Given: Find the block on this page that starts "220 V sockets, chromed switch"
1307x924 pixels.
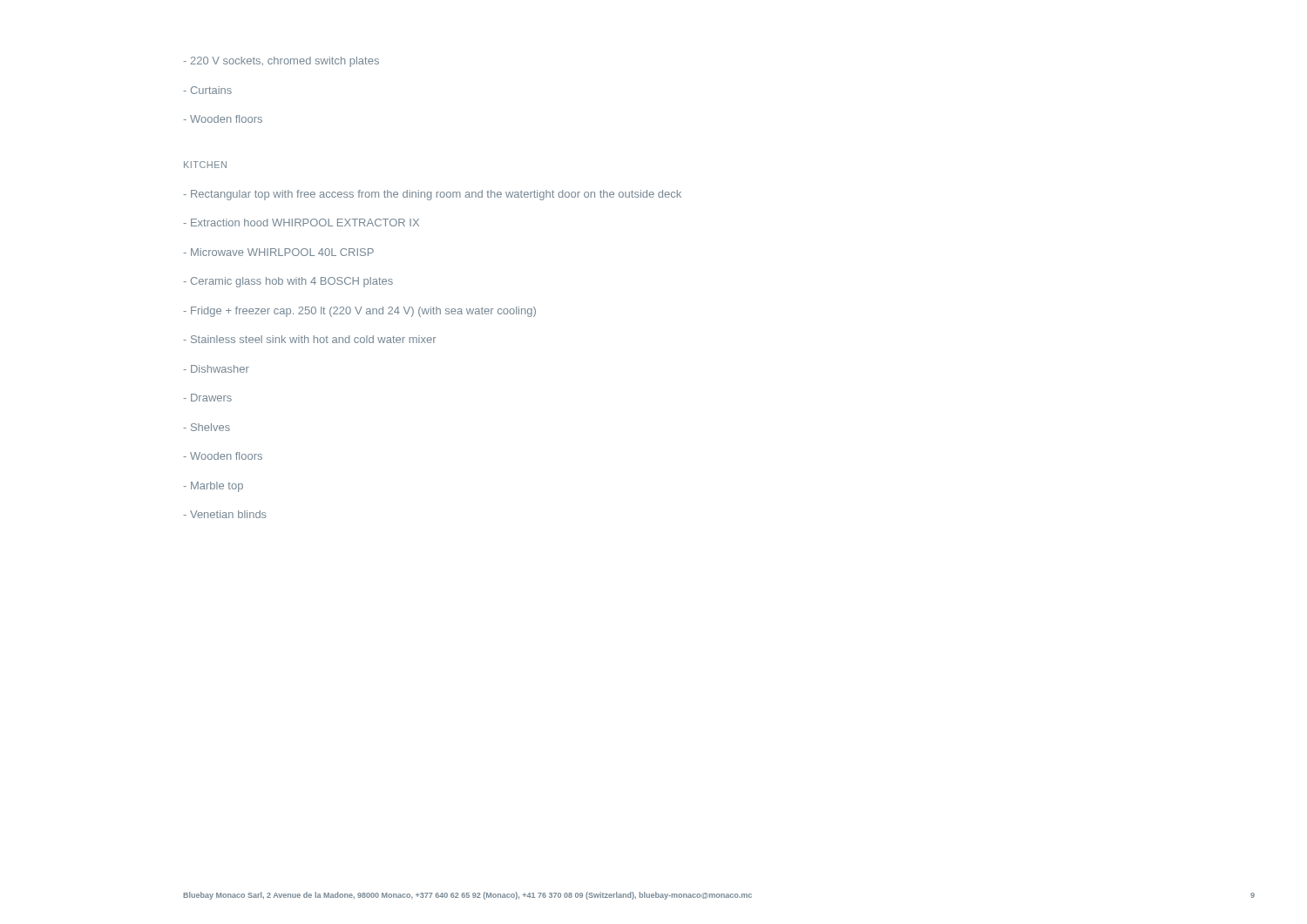Looking at the screenshot, I should (x=281, y=61).
